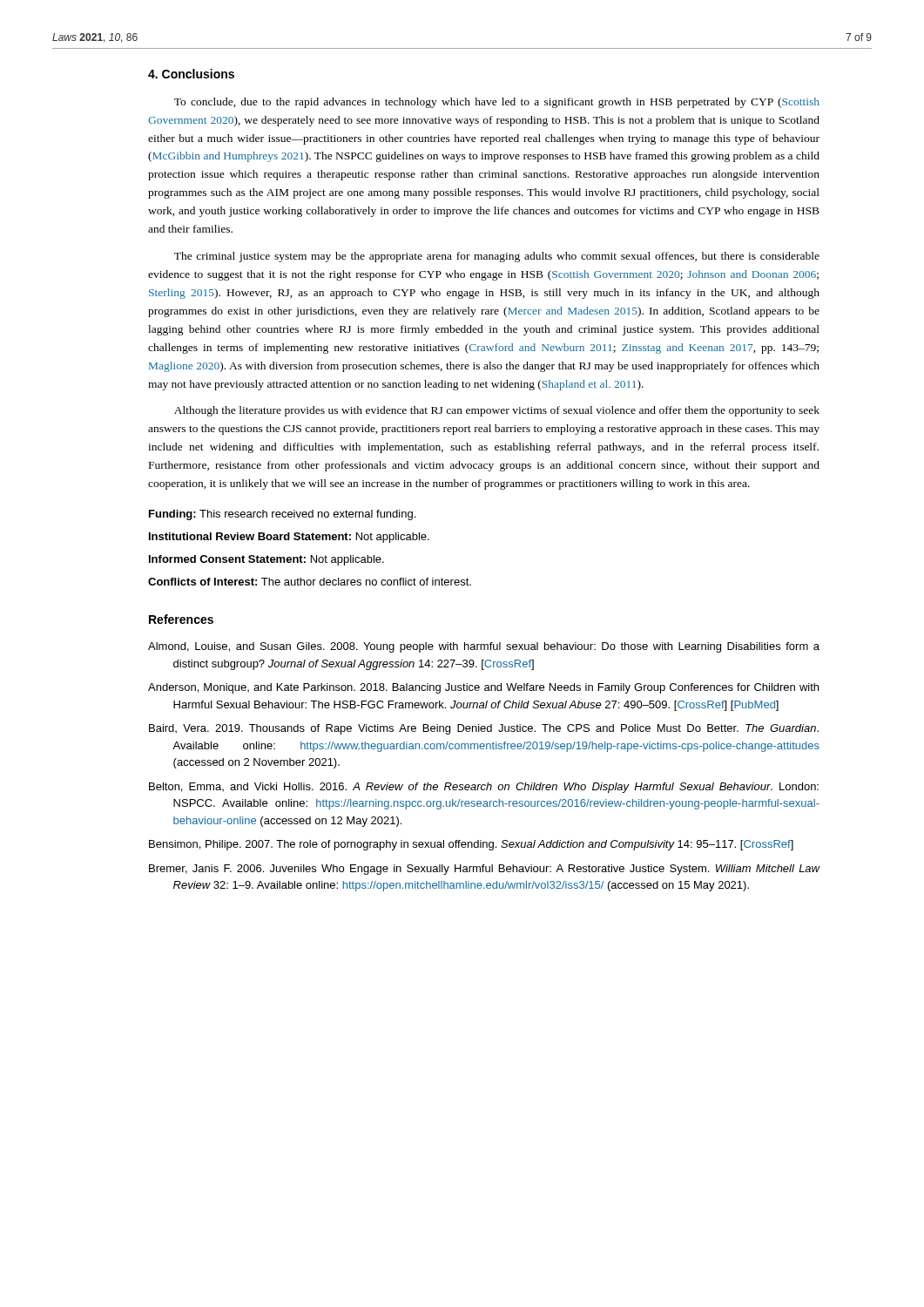Select the text block containing "Although the literature provides us"

pos(484,448)
